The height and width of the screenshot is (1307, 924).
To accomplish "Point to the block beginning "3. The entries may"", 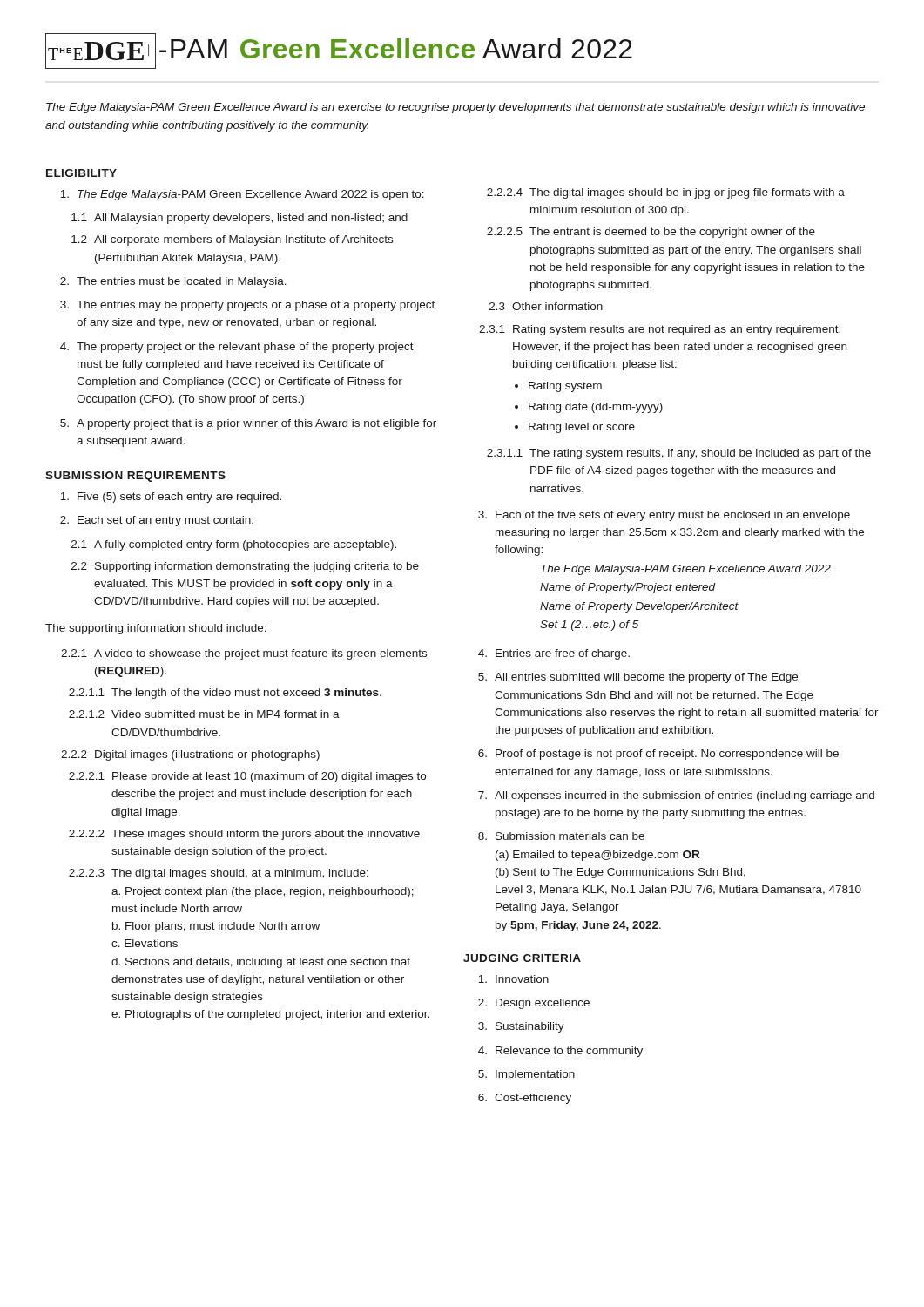I will pyautogui.click(x=242, y=314).
